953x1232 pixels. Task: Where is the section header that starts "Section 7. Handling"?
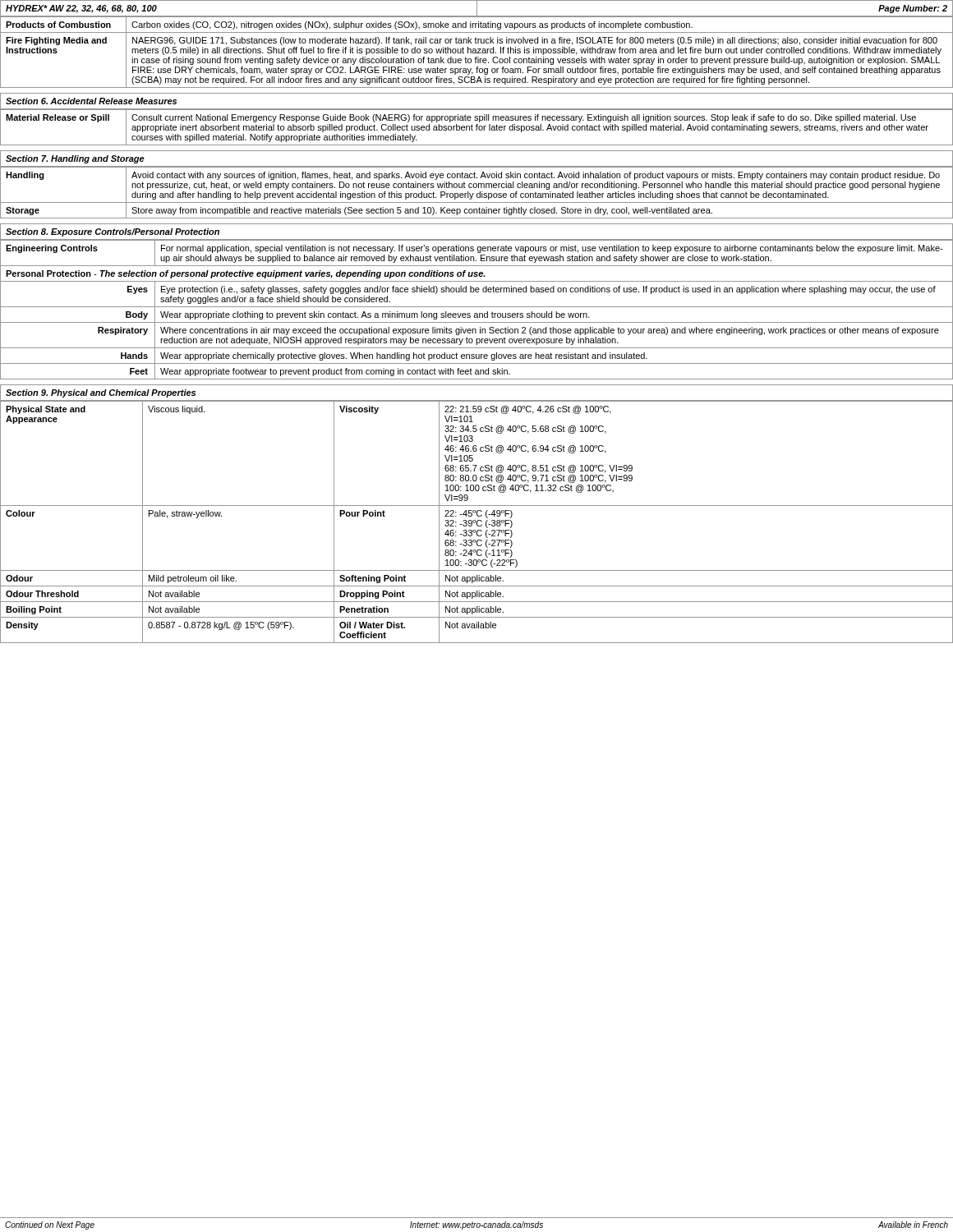pos(476,158)
